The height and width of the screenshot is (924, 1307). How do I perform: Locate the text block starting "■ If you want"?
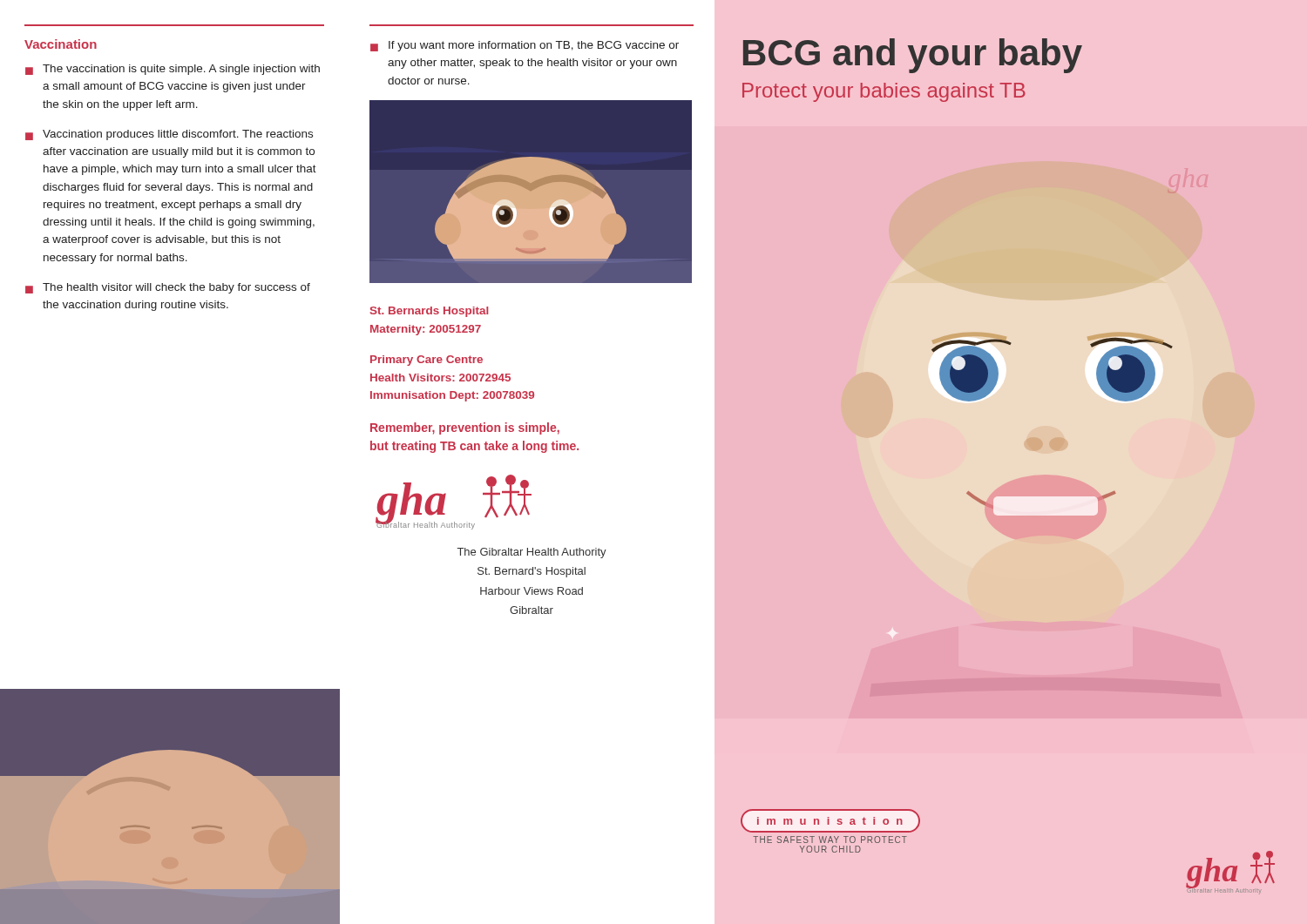click(x=532, y=63)
